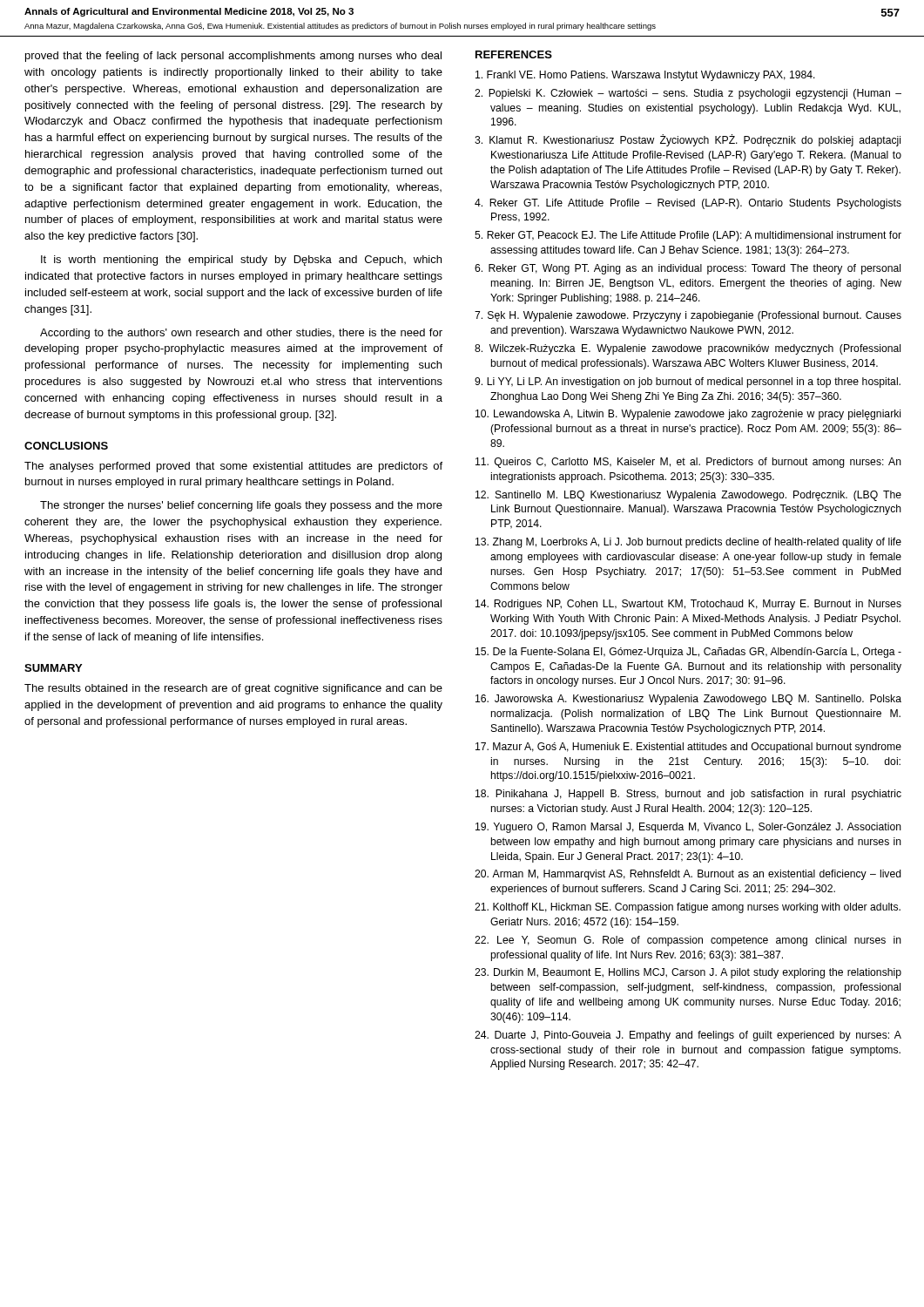The image size is (924, 1307).
Task: Select the passage starting "20. Arman M, Hammarqvist"
Action: click(688, 882)
